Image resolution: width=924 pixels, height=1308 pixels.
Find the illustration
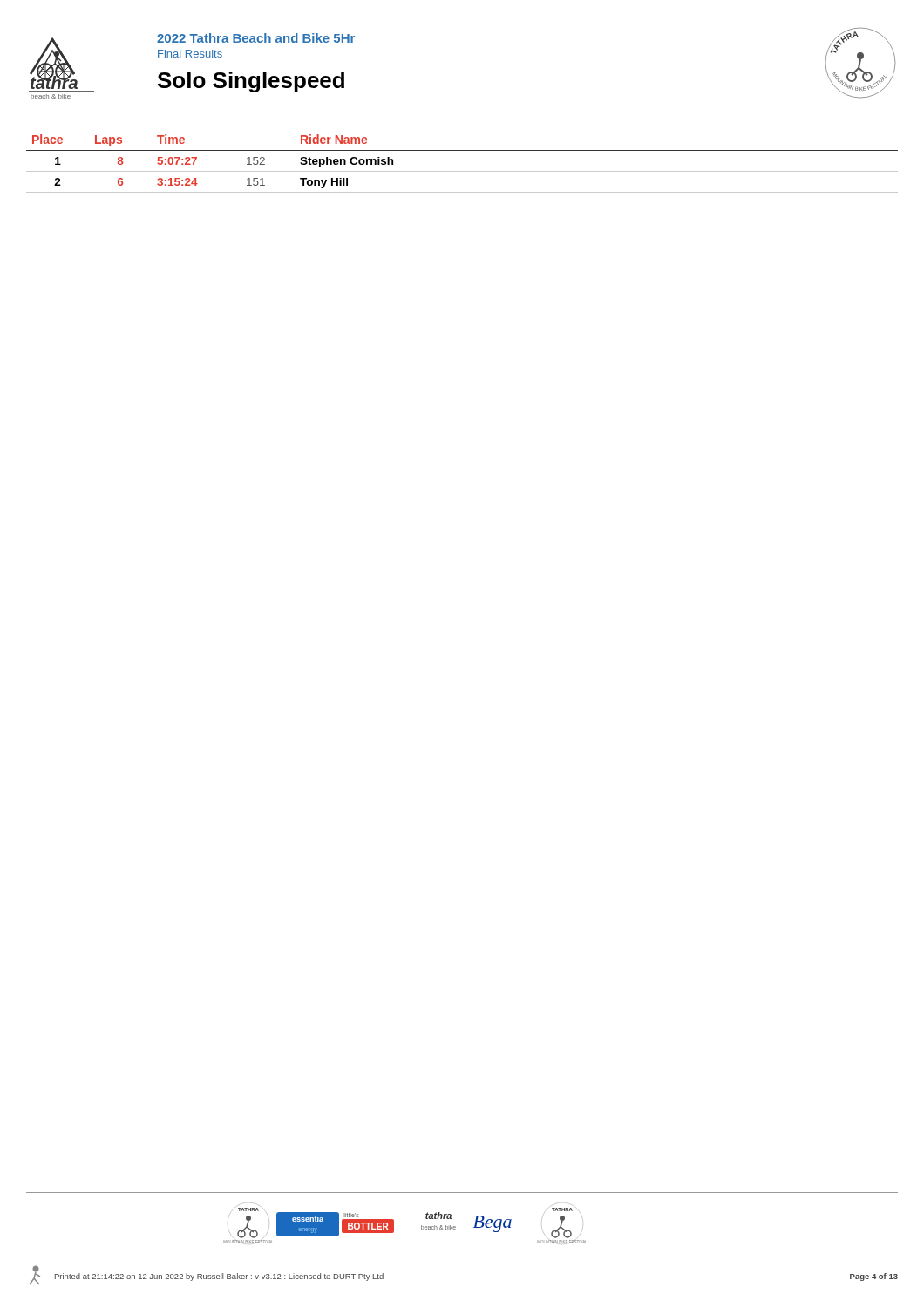click(36, 1276)
